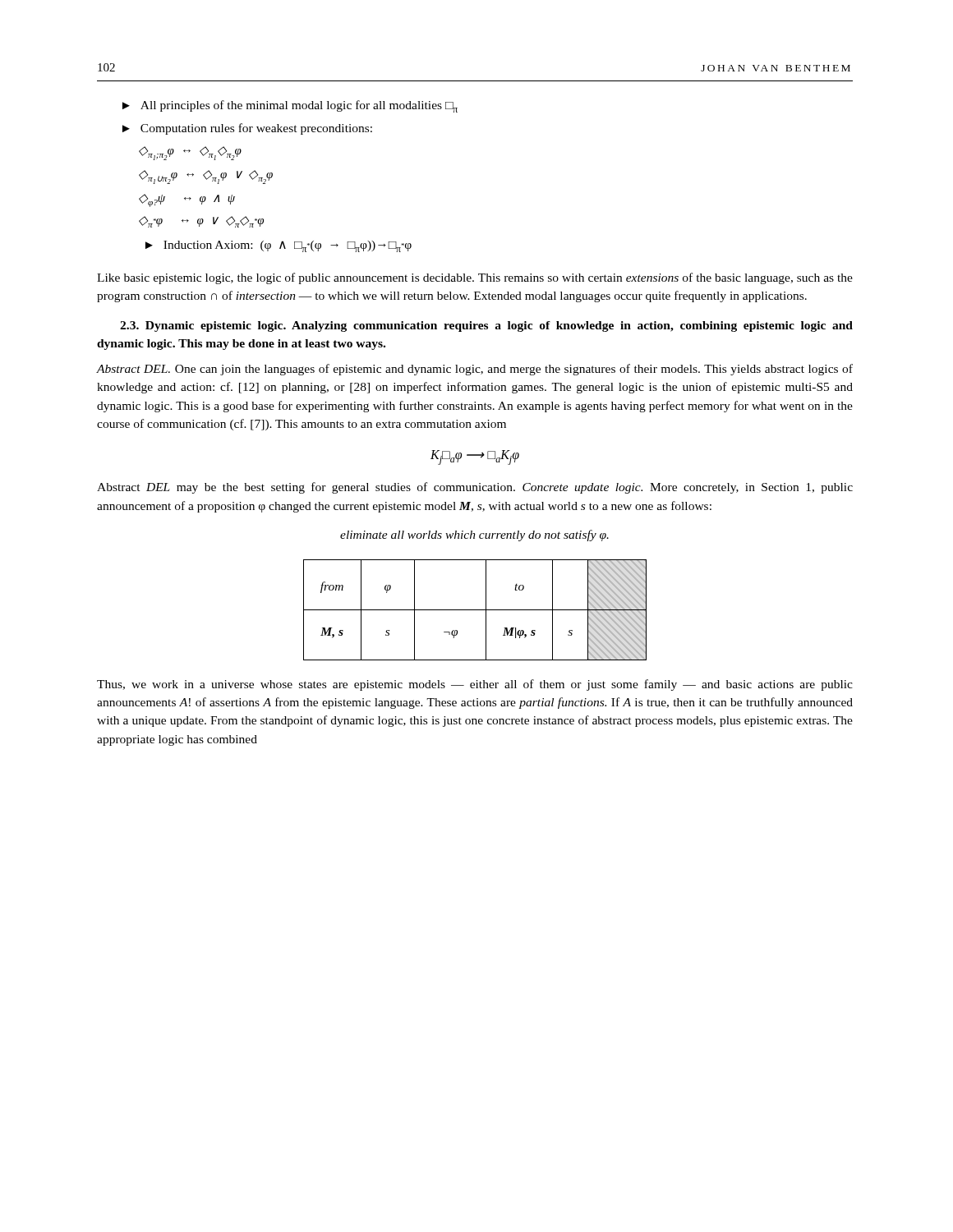
Task: Click the formula that begins "◇π1;π2φ ↔ ◇π1◇π2φ ◇π1∪π2φ ↔ ◇π1φ ∨ ◇π2φ"
Action: click(190, 153)
